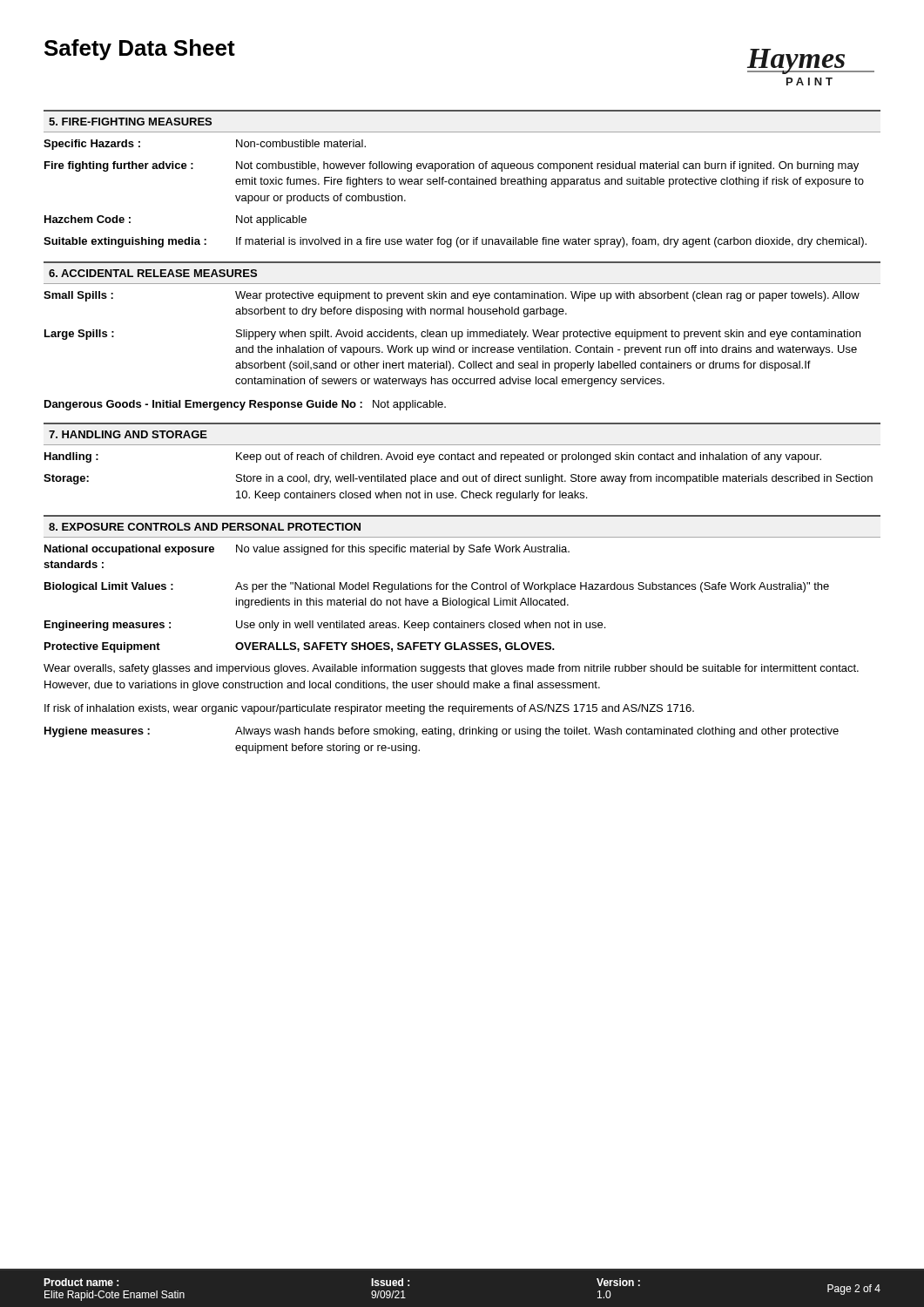Screen dimensions: 1307x924
Task: Find the text block that says "If risk of"
Action: click(369, 708)
